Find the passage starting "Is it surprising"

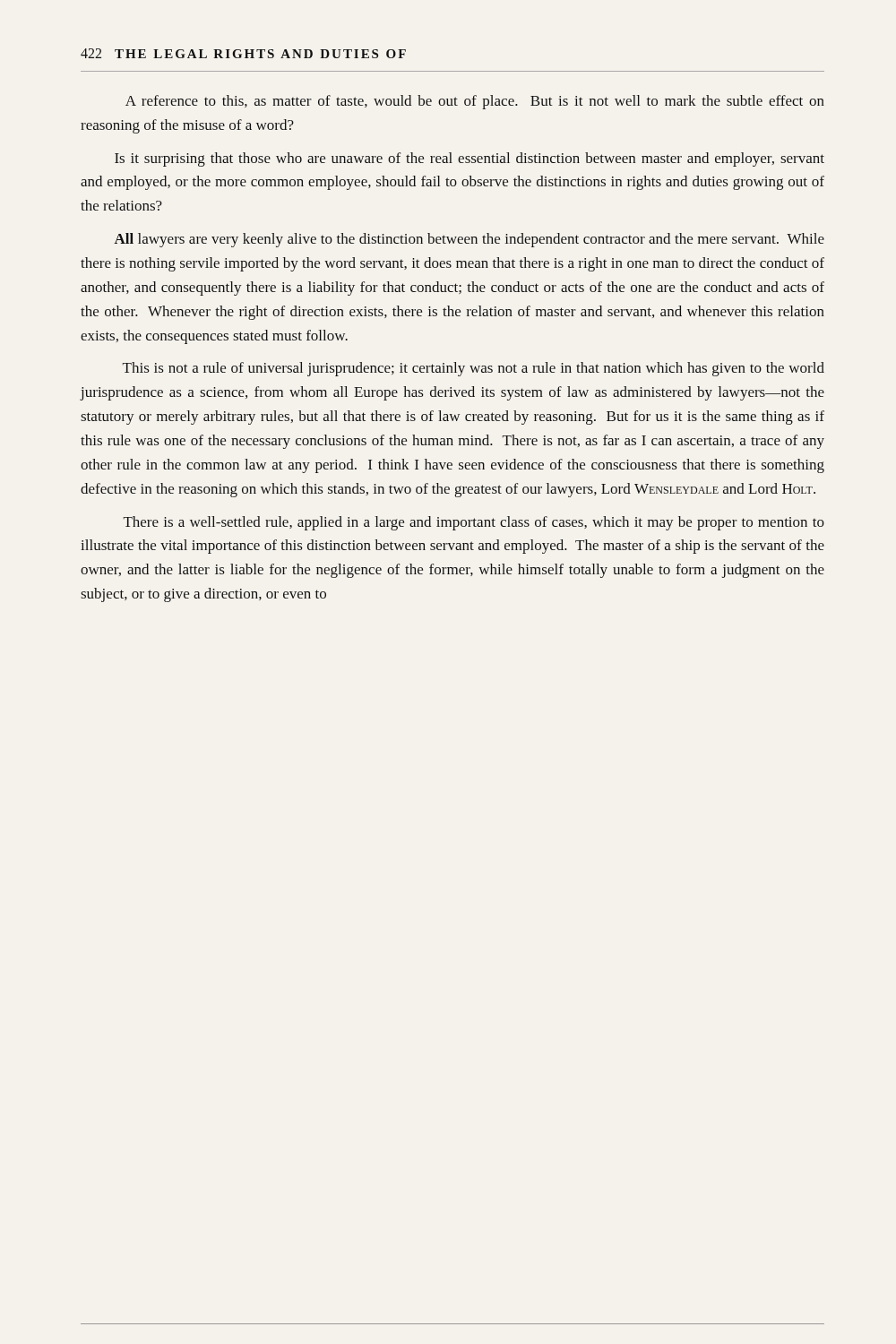pyautogui.click(x=452, y=183)
